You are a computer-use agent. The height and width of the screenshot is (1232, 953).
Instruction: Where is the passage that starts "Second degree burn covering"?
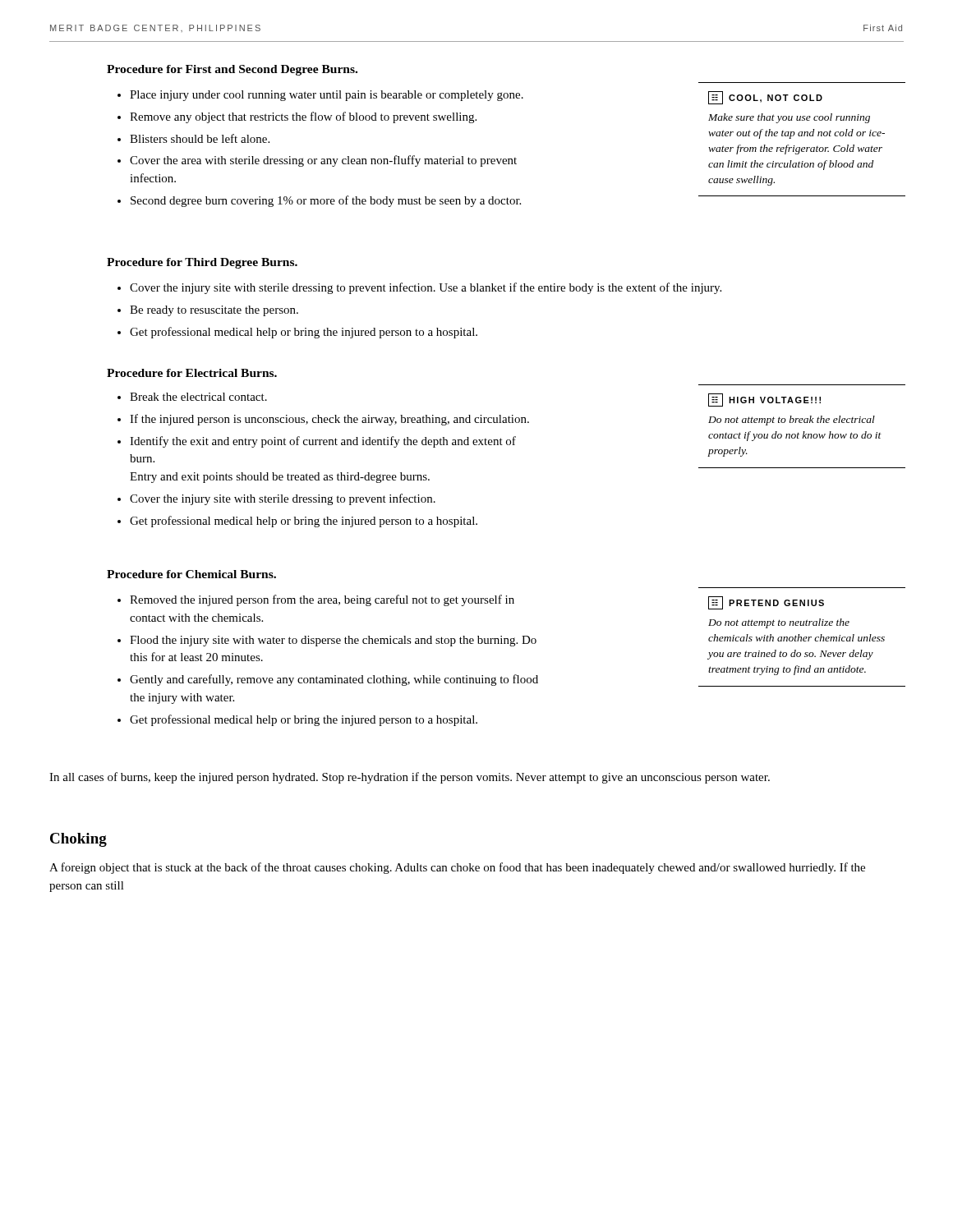pos(332,201)
